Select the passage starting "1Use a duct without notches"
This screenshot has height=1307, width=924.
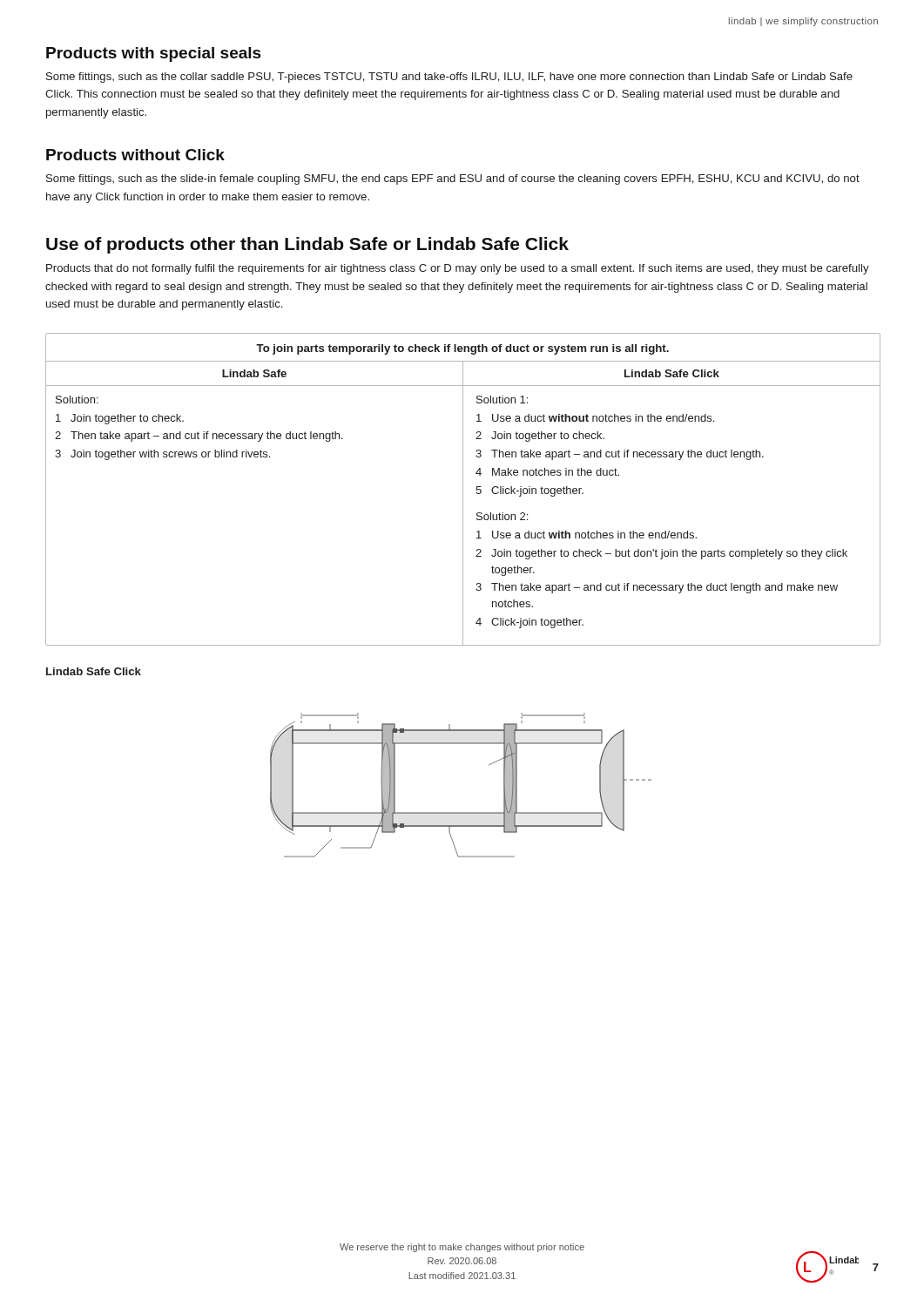pos(672,418)
